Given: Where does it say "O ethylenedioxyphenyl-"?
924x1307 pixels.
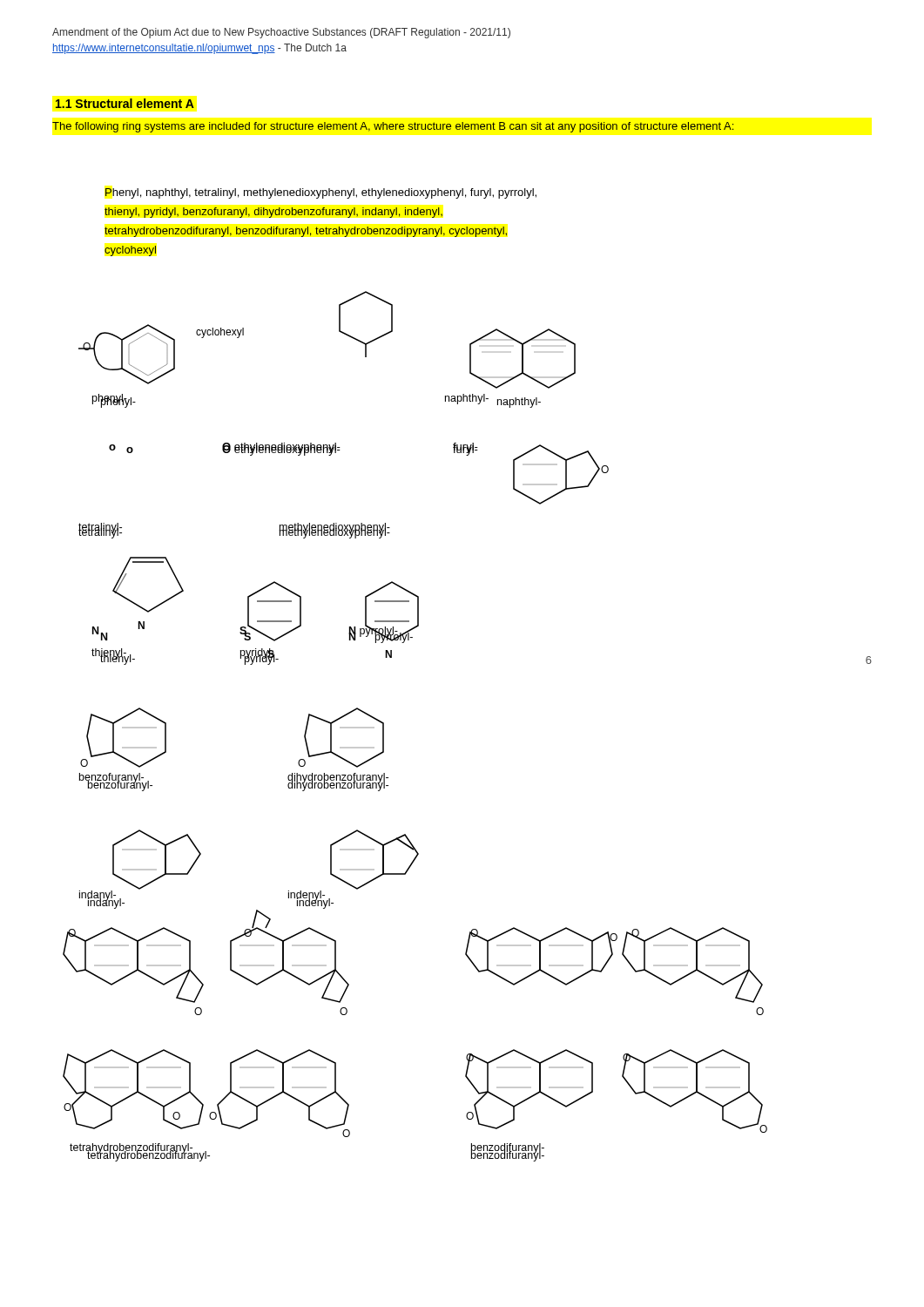Looking at the screenshot, I should click(281, 447).
